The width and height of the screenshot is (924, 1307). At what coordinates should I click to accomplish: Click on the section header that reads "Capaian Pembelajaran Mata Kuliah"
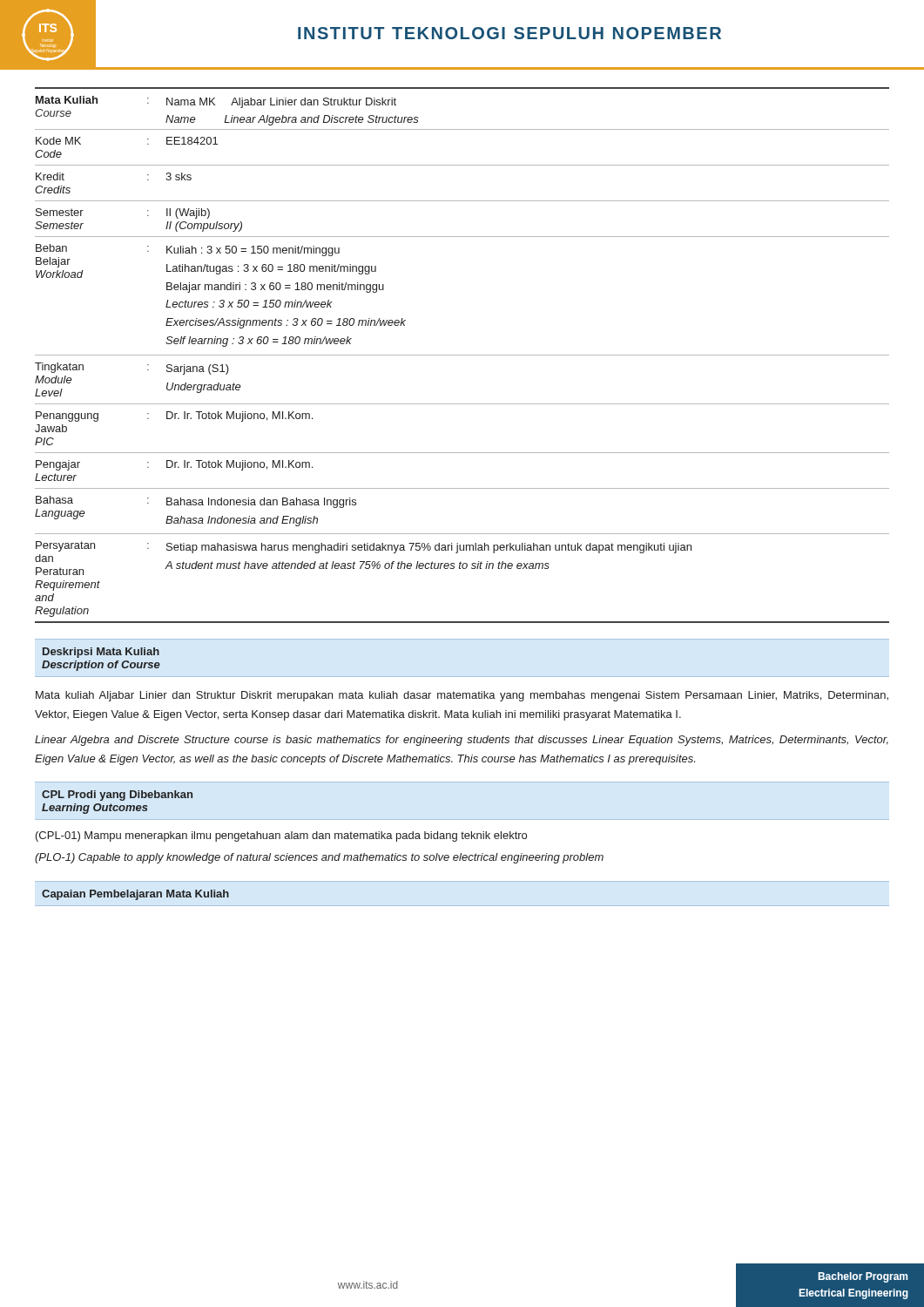[x=136, y=893]
